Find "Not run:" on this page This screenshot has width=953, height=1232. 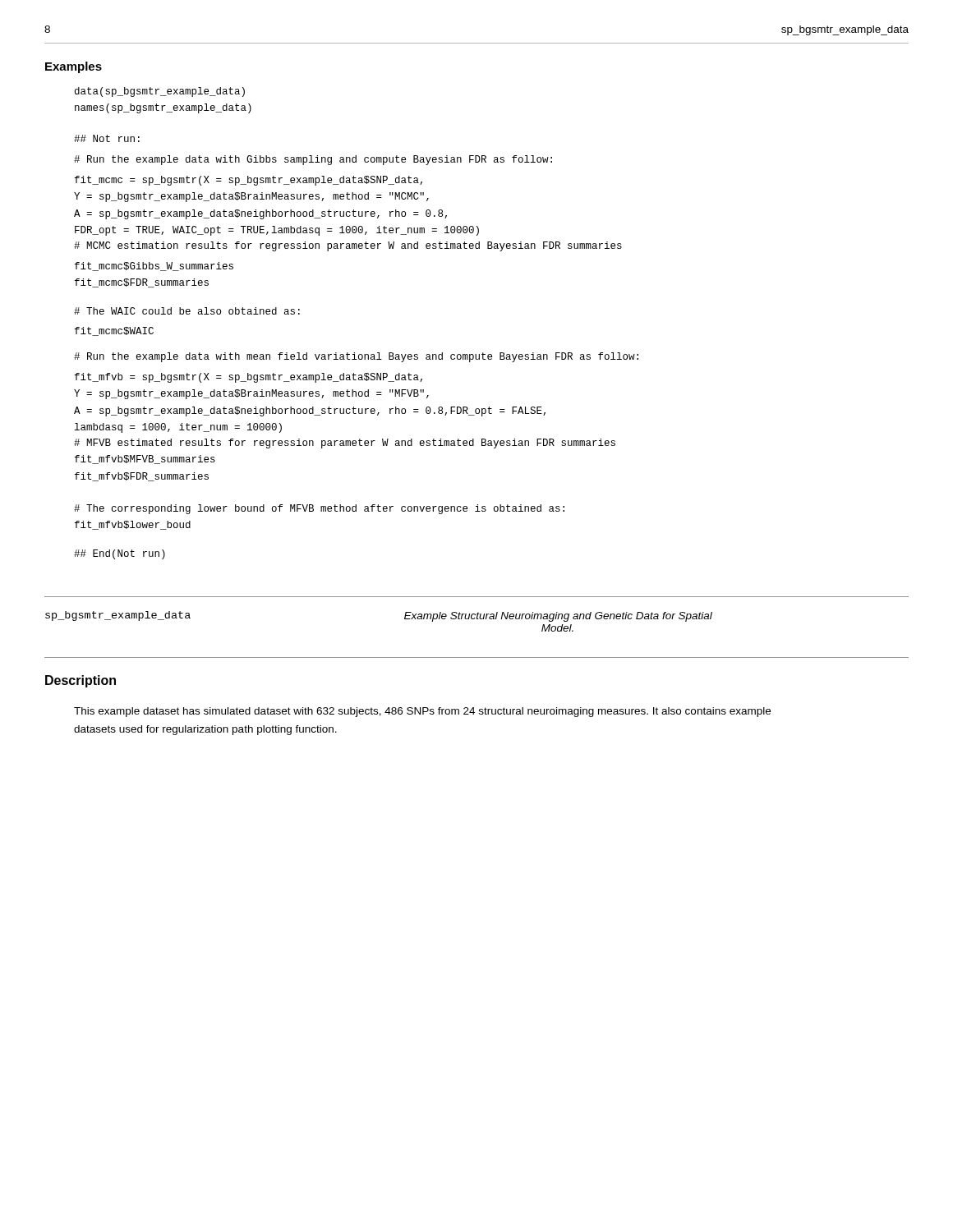point(108,140)
